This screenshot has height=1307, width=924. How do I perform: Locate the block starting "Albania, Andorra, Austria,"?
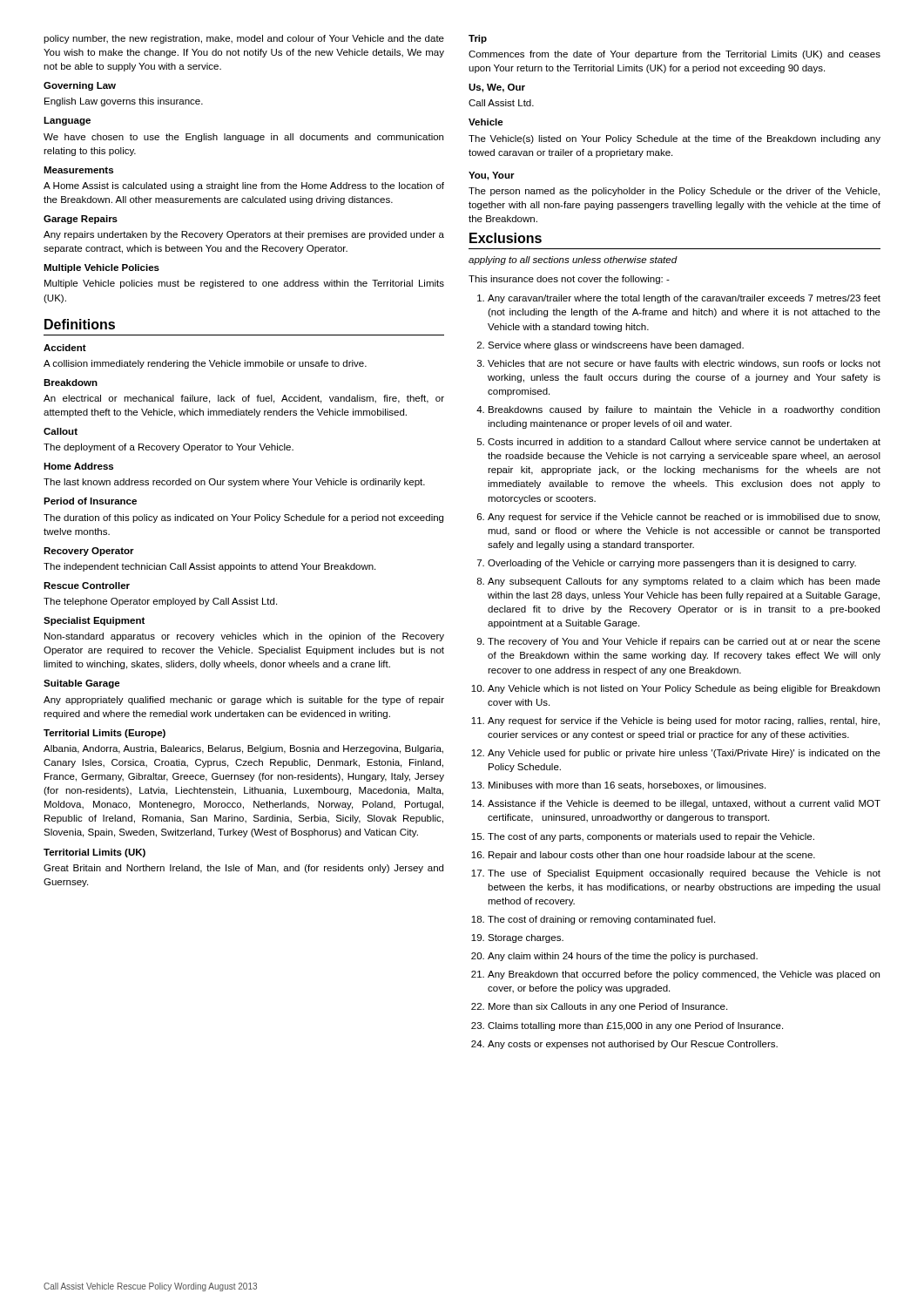click(x=244, y=790)
